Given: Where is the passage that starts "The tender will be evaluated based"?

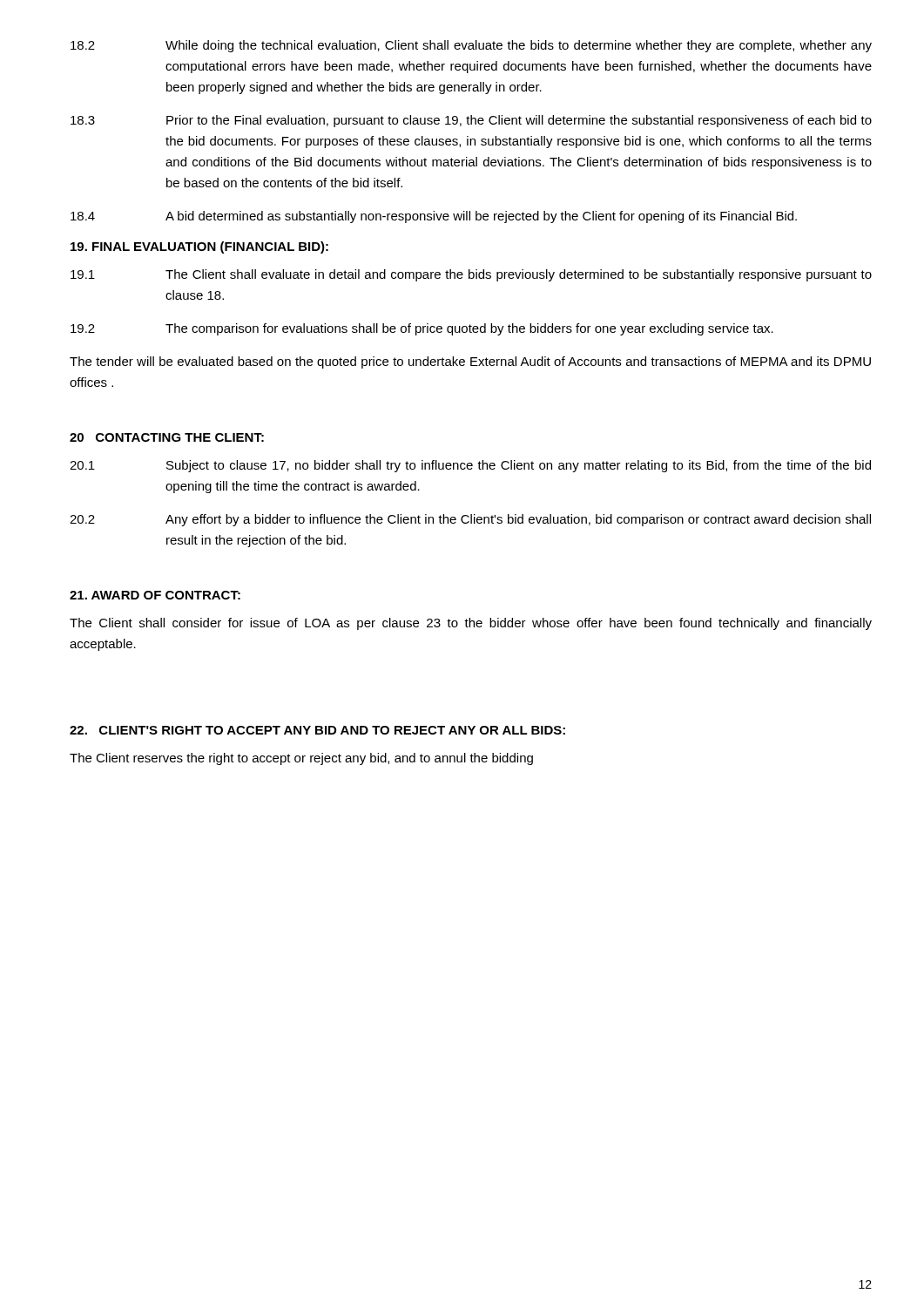Looking at the screenshot, I should 471,372.
